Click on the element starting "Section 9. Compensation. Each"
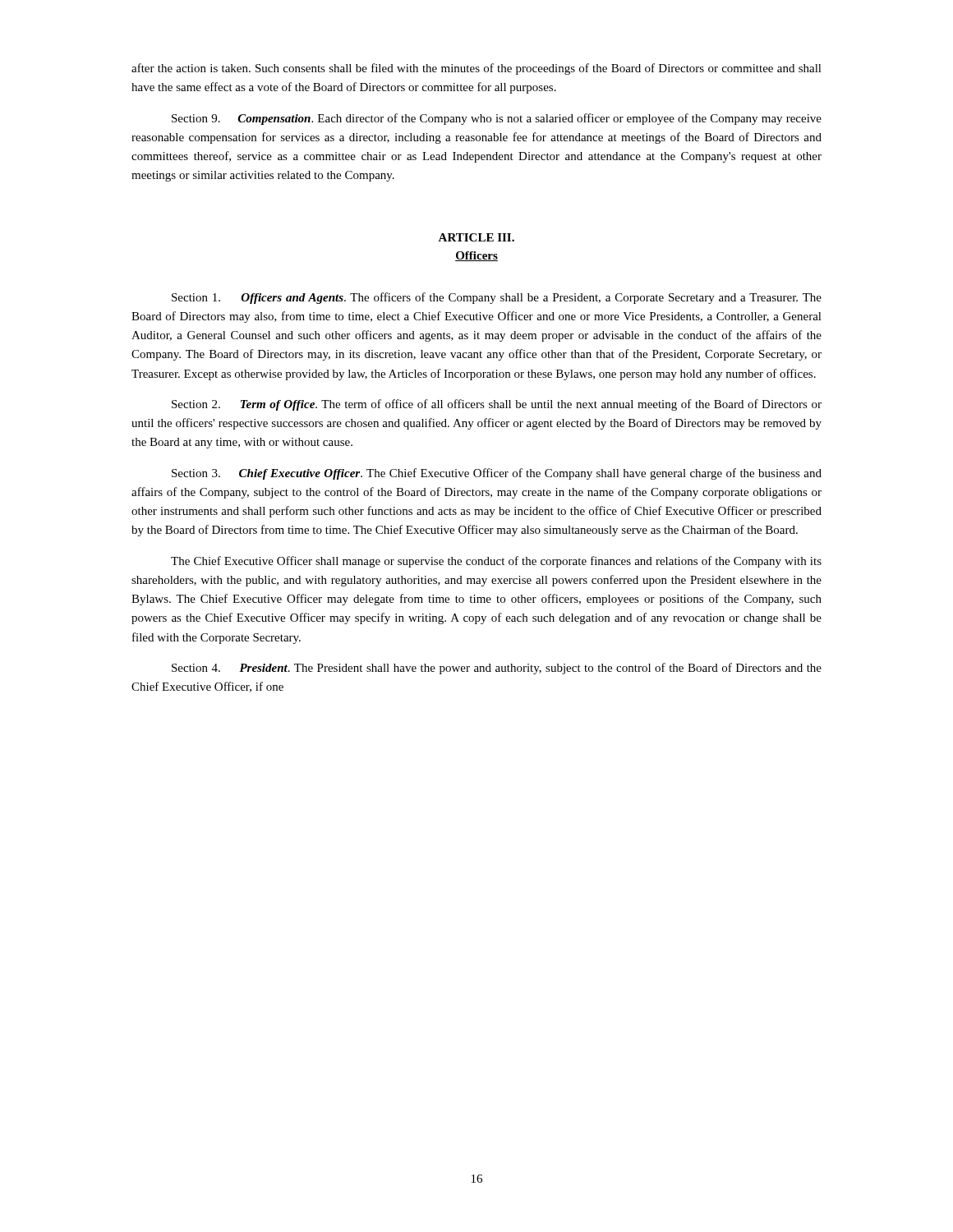 coord(476,146)
